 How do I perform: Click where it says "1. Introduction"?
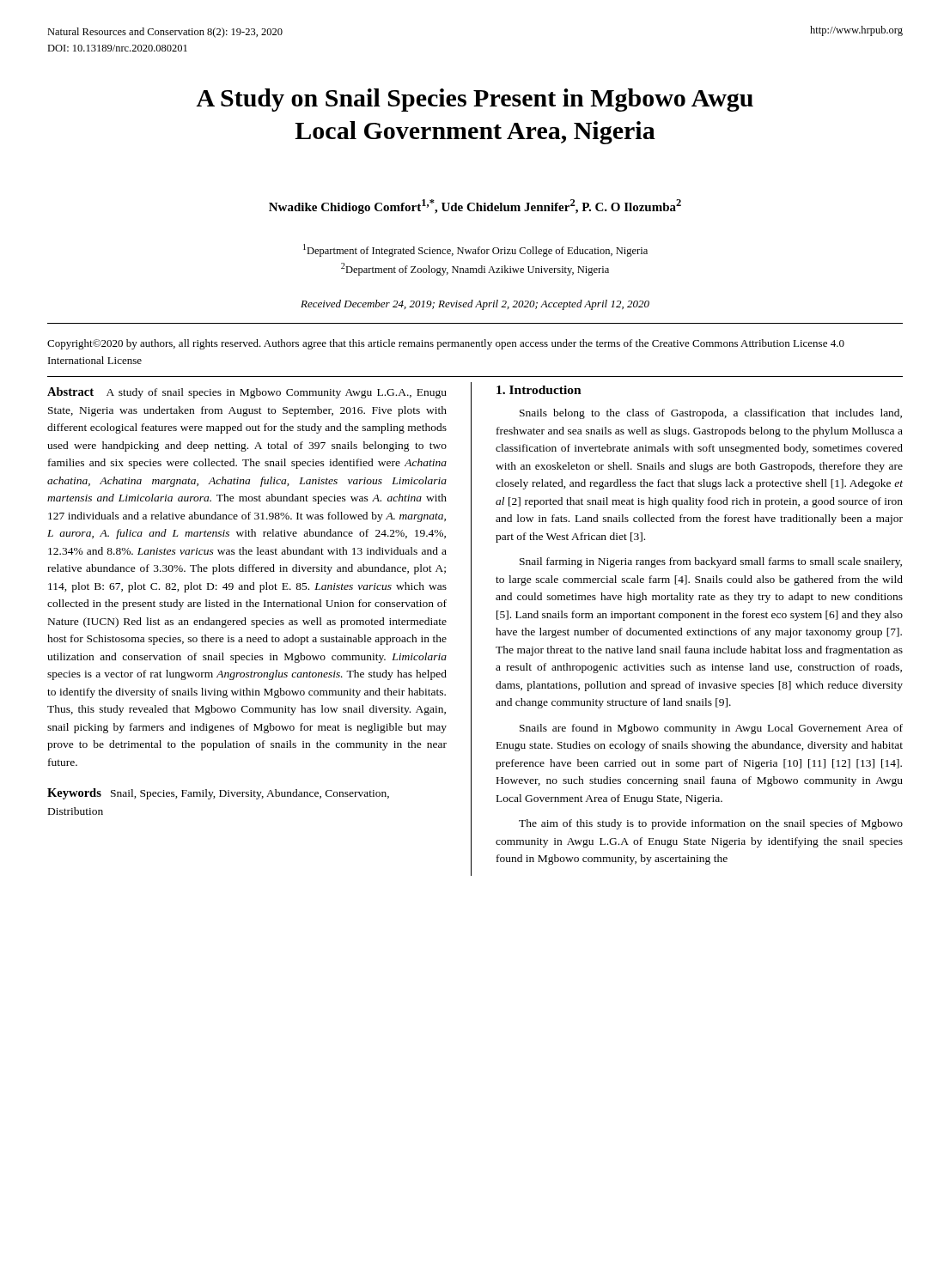[x=538, y=389]
